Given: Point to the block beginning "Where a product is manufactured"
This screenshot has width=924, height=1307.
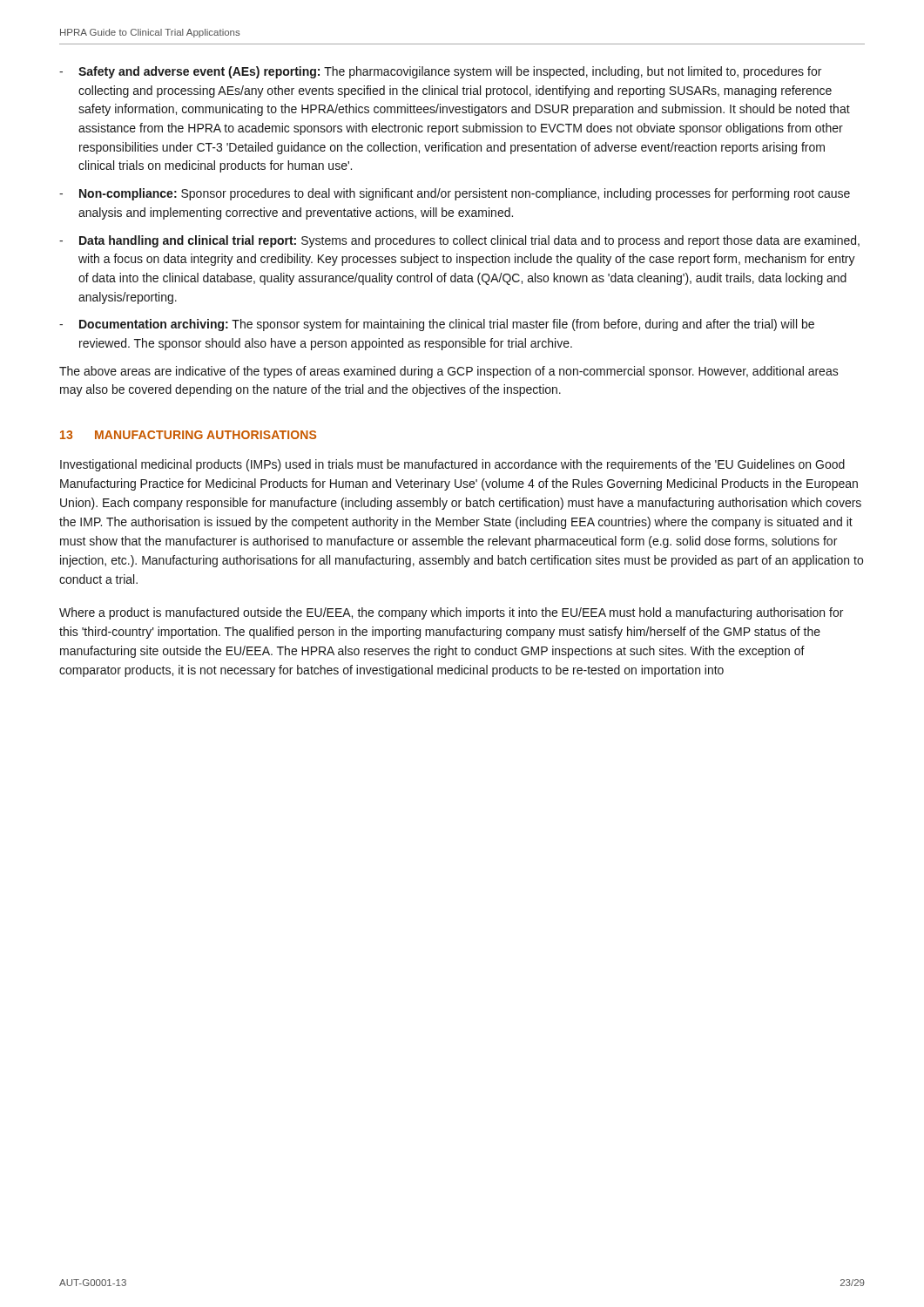Looking at the screenshot, I should [x=451, y=641].
